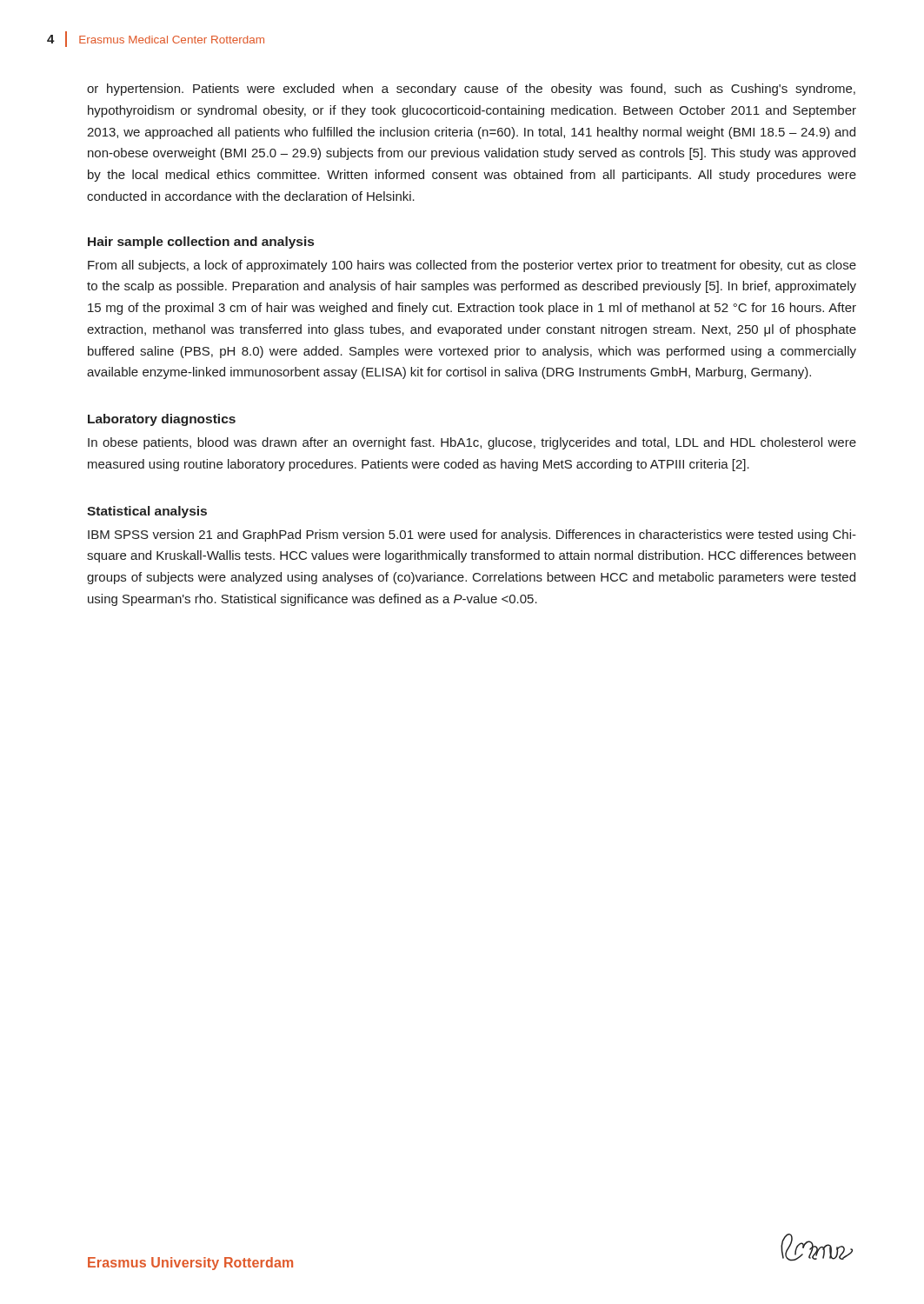The height and width of the screenshot is (1304, 924).
Task: Find a logo
Action: point(850,1248)
